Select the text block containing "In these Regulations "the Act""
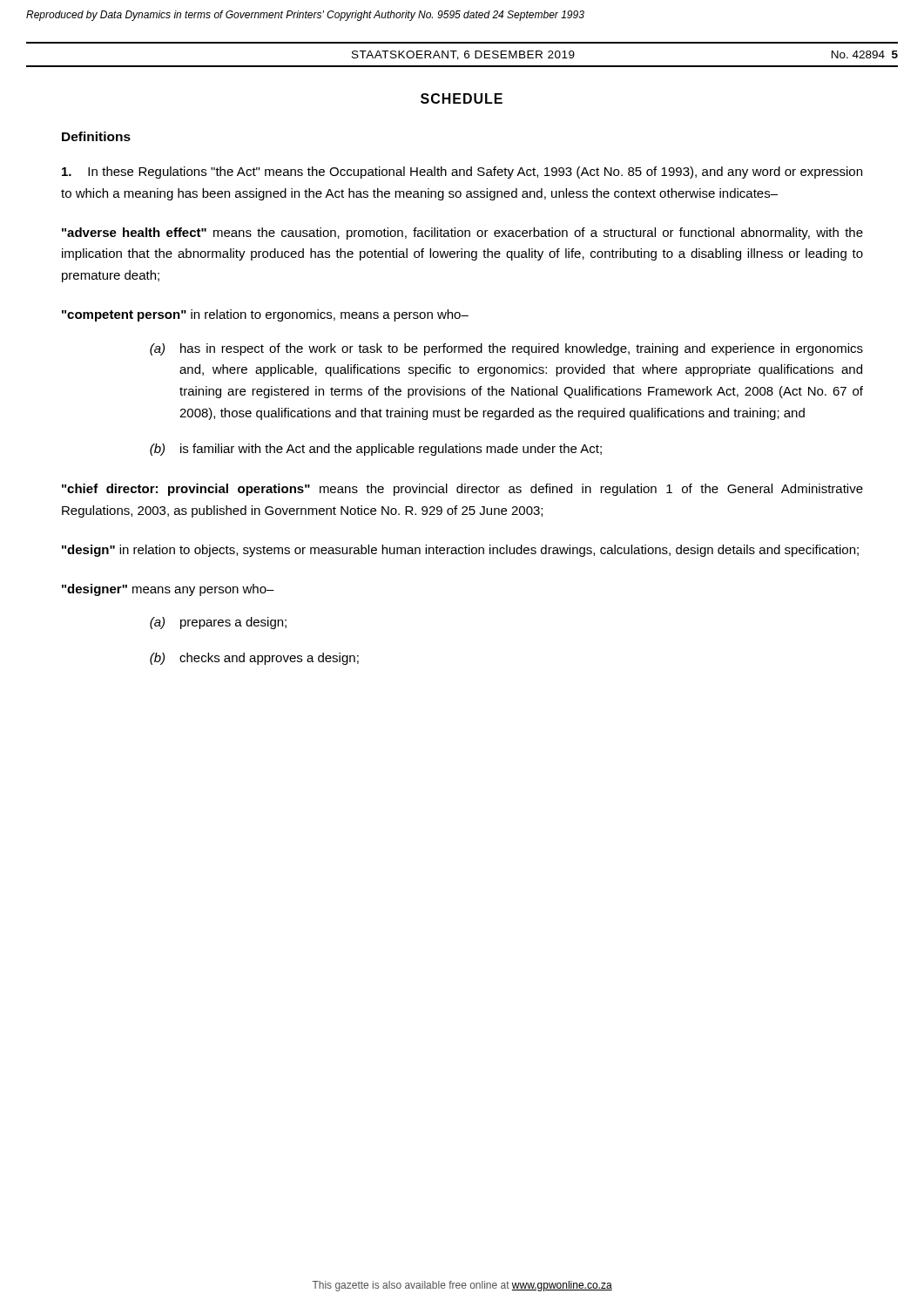This screenshot has height=1307, width=924. pos(462,182)
